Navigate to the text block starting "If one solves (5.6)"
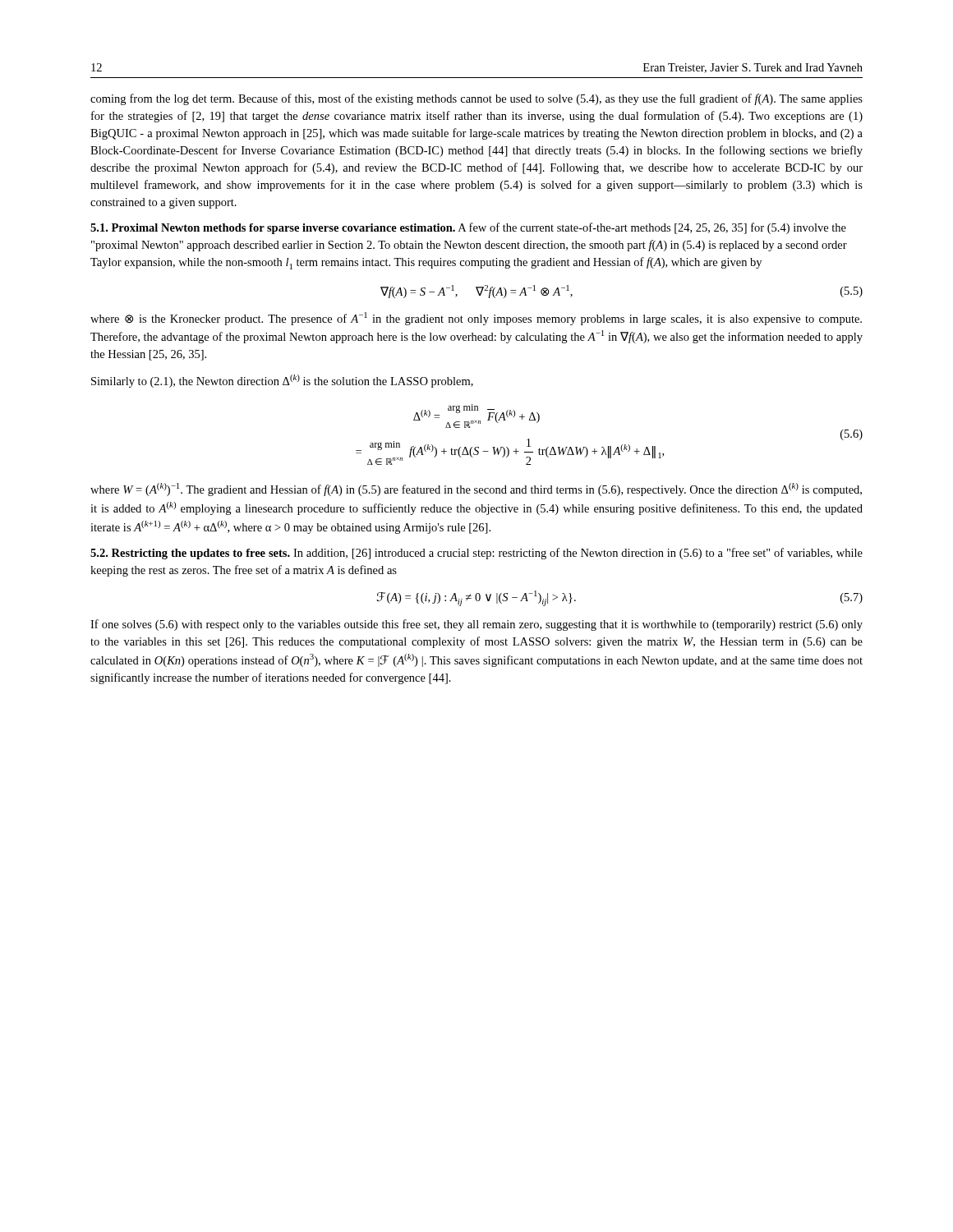953x1232 pixels. click(476, 652)
